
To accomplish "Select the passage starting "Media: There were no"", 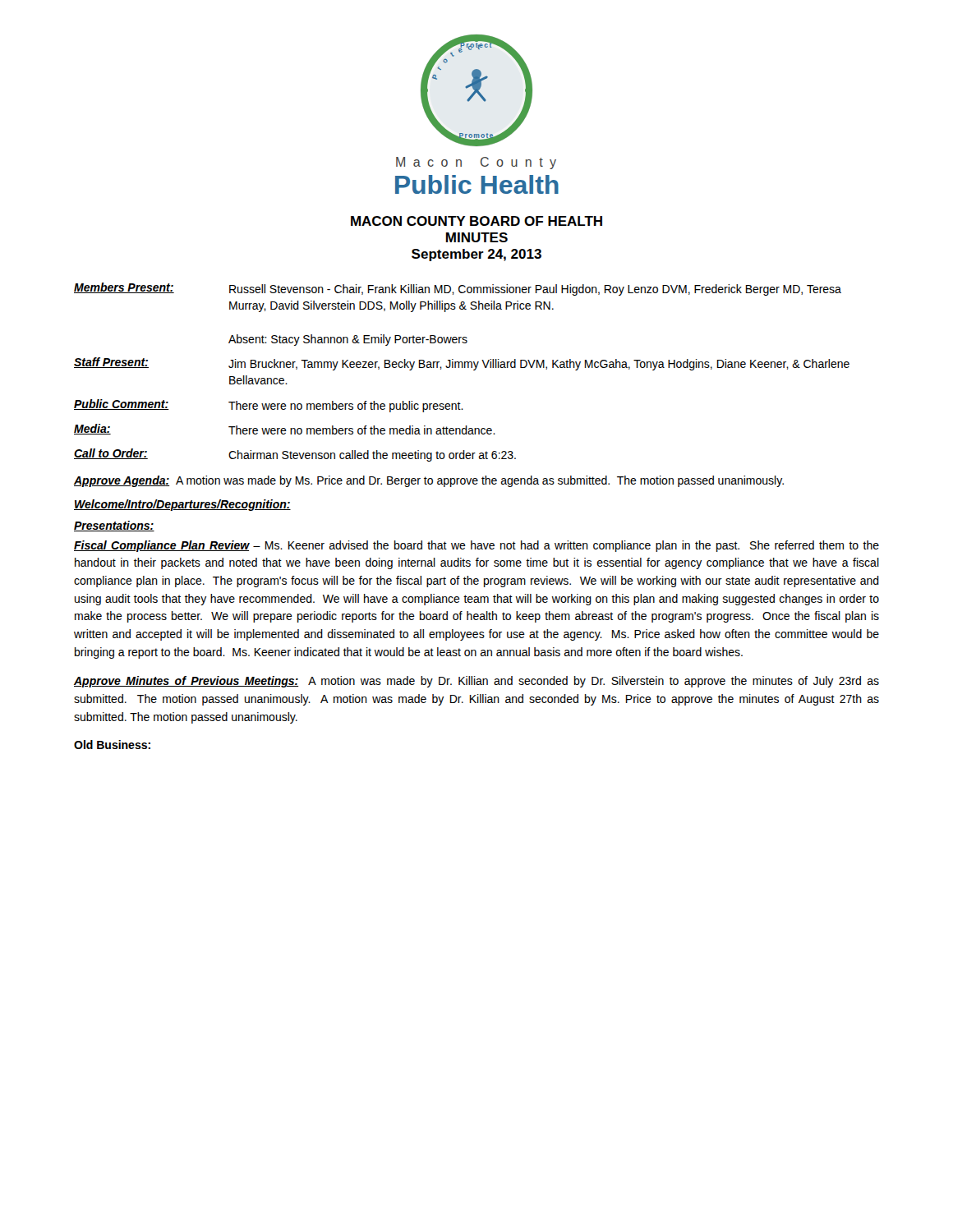I will 476,431.
